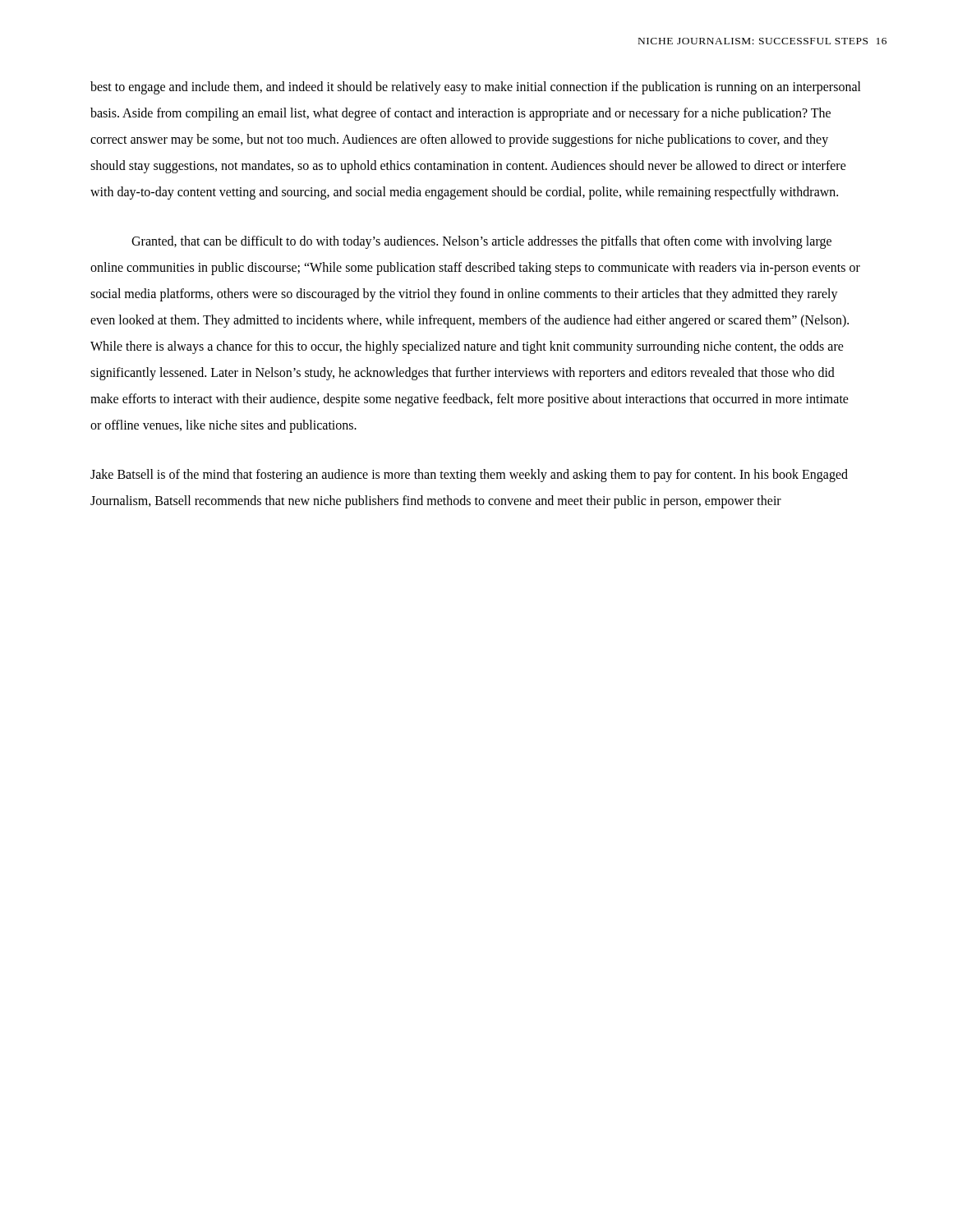Image resolution: width=953 pixels, height=1232 pixels.
Task: Locate the text block starting "Jake Batsell is of the"
Action: tap(476, 488)
